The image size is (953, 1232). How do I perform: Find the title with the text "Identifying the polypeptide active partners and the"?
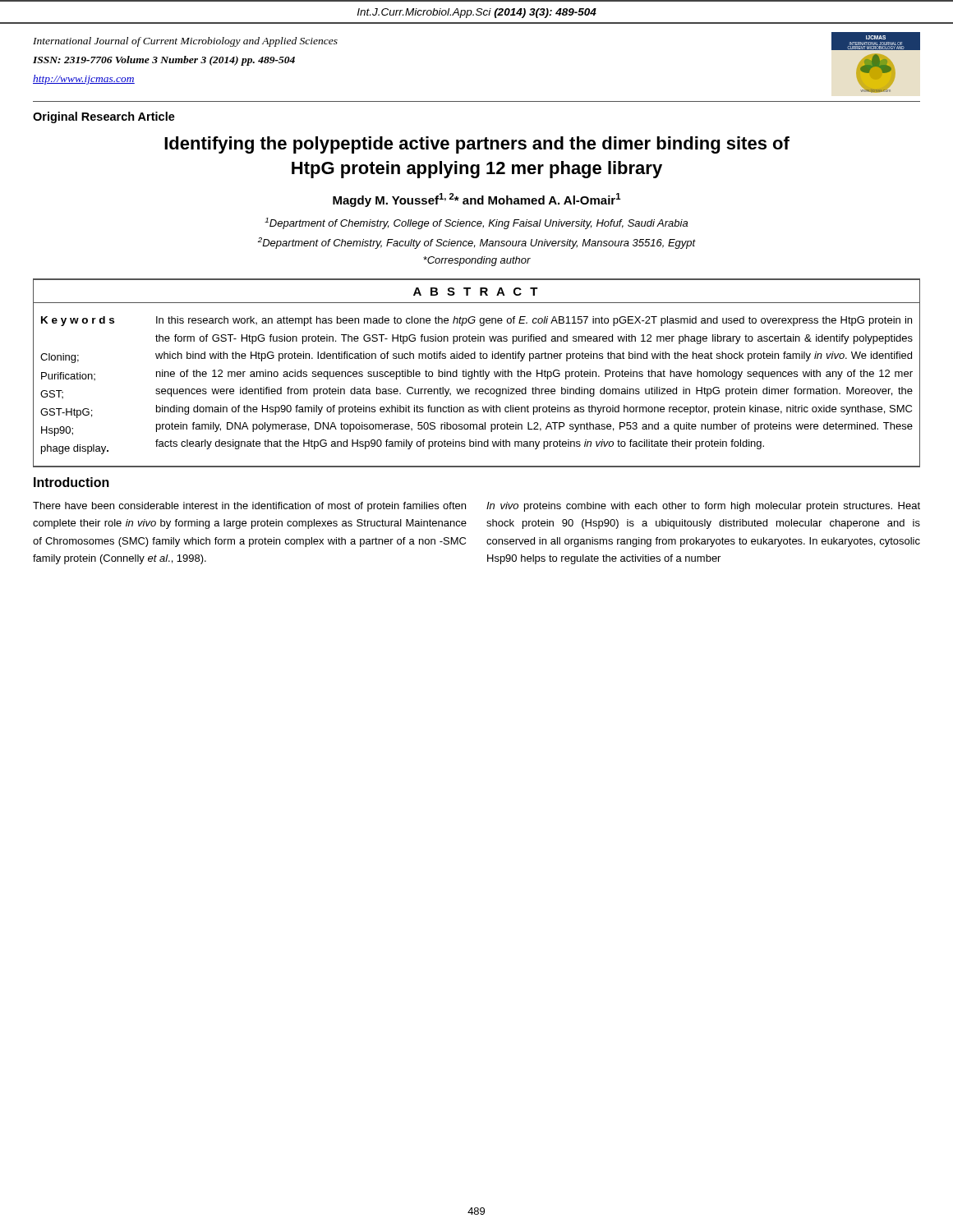[476, 156]
